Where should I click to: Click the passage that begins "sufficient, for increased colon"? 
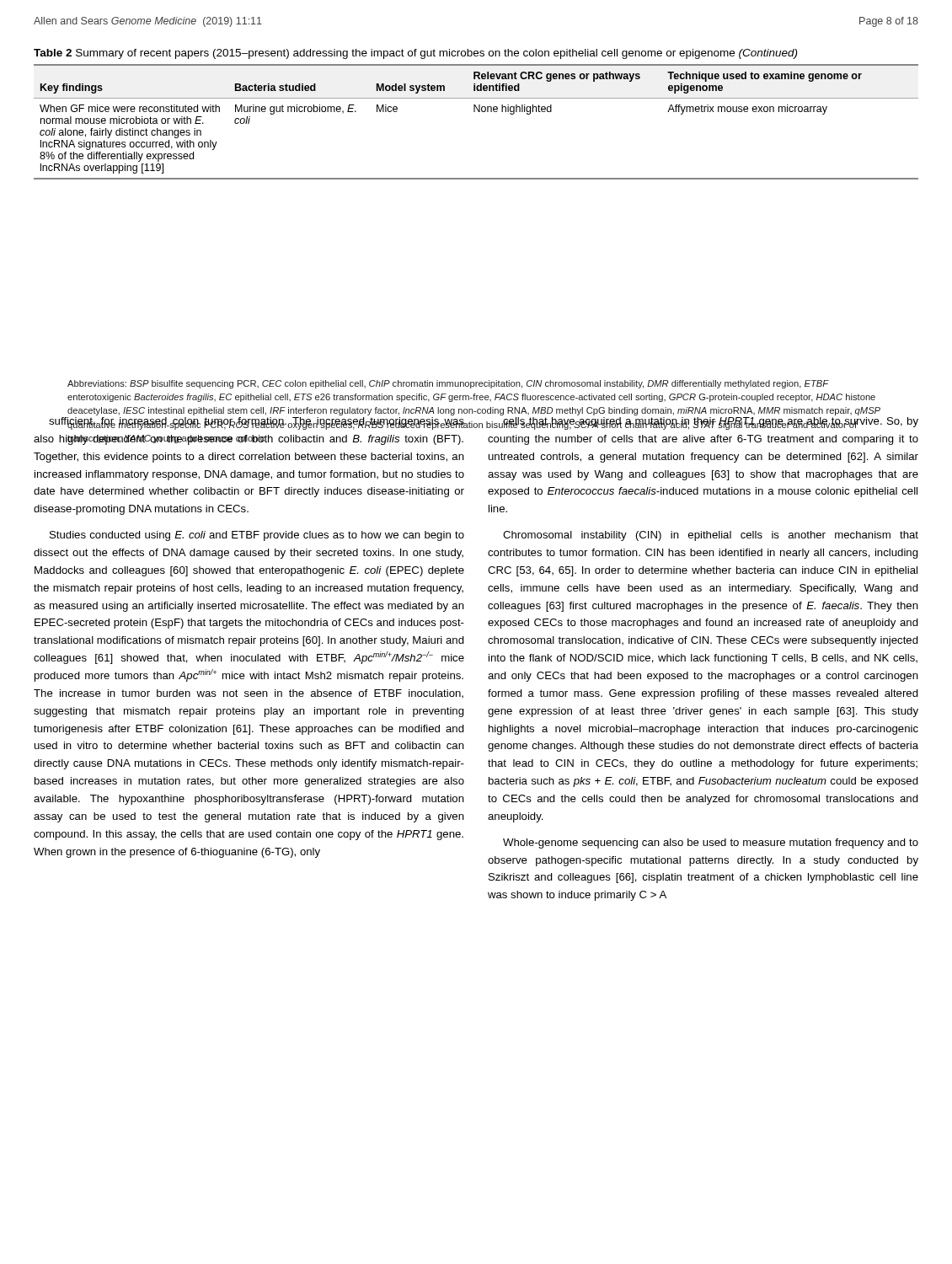[x=249, y=466]
